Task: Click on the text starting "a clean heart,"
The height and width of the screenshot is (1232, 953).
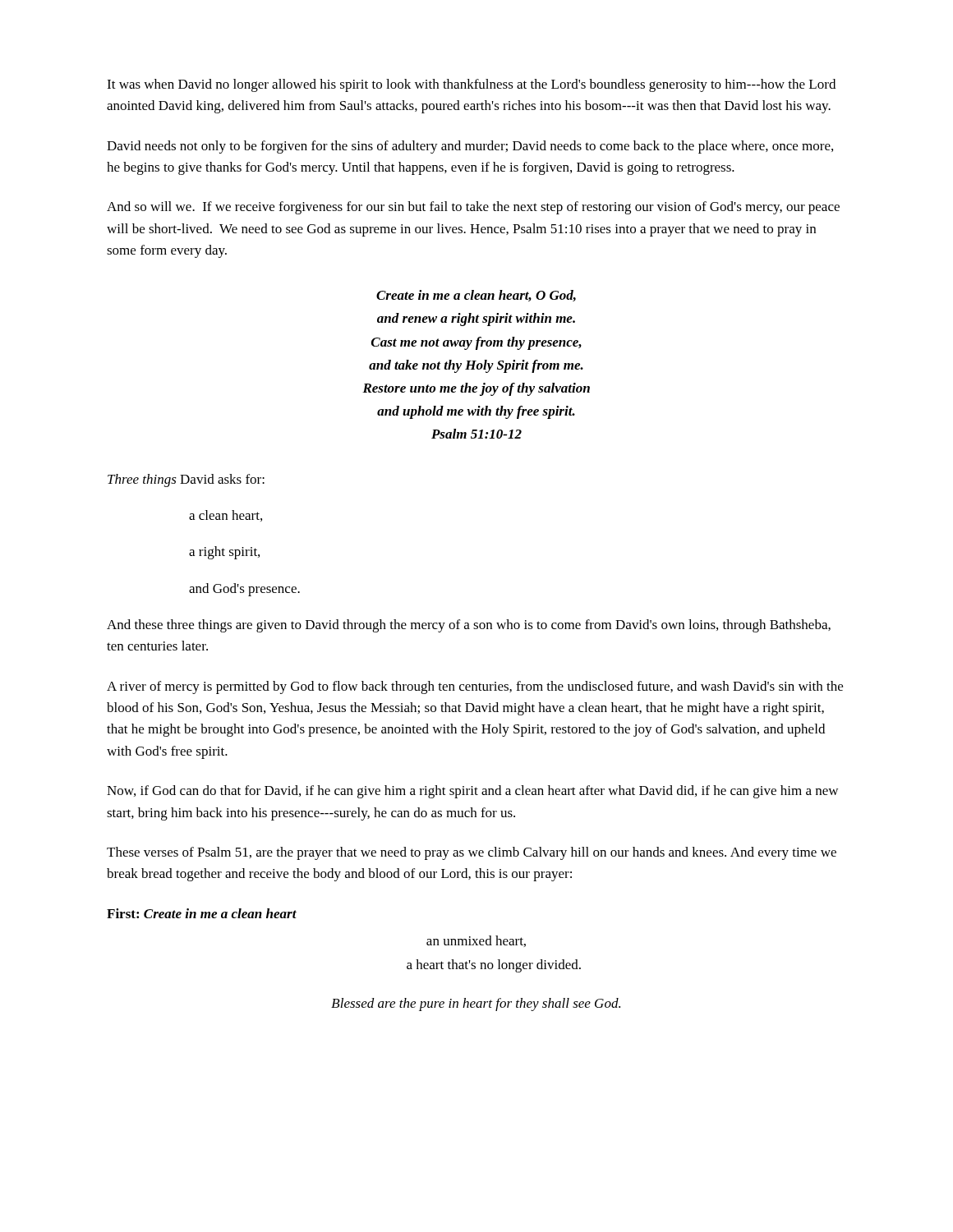Action: pos(226,515)
